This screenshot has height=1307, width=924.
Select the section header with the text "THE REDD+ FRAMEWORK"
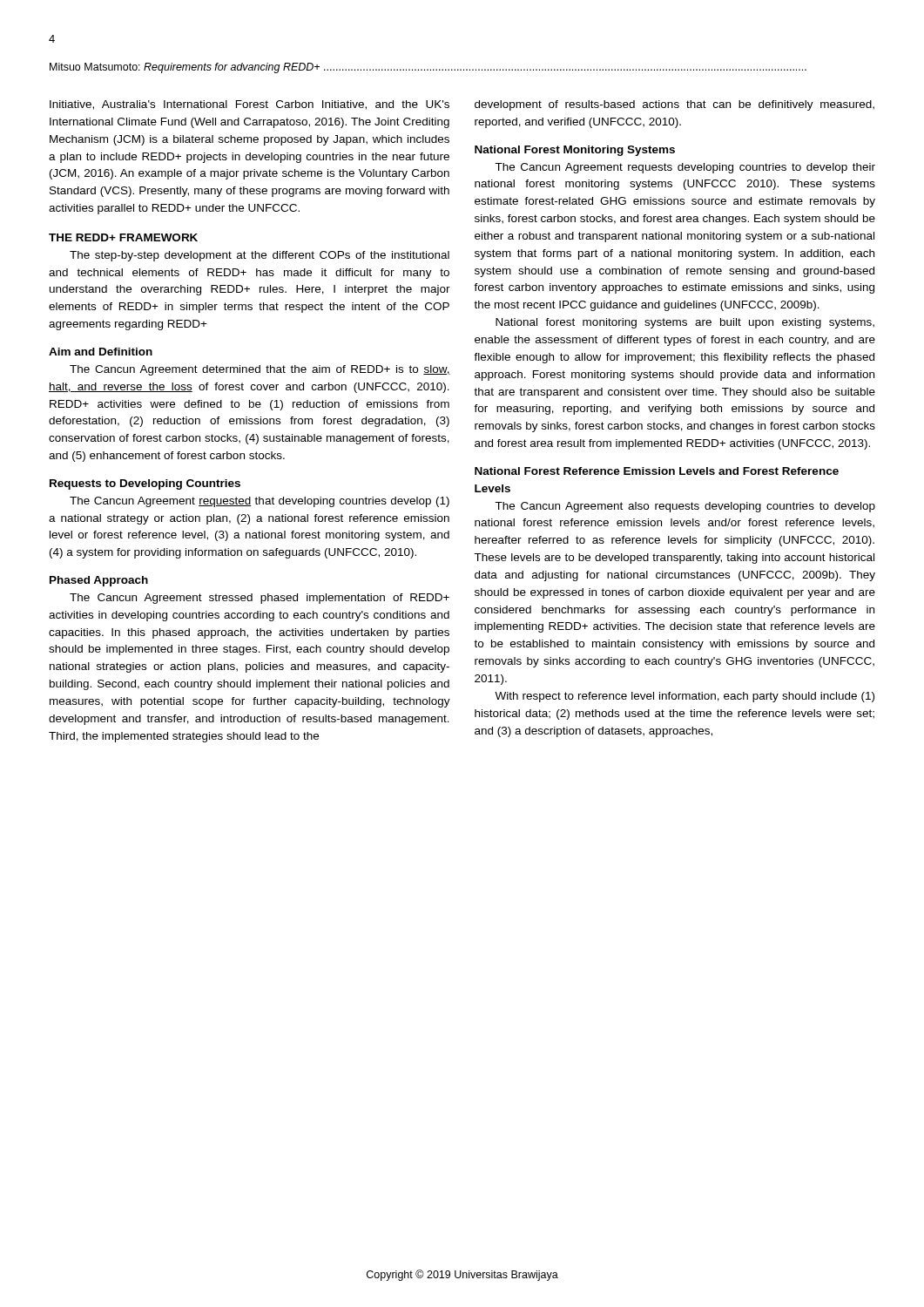123,237
